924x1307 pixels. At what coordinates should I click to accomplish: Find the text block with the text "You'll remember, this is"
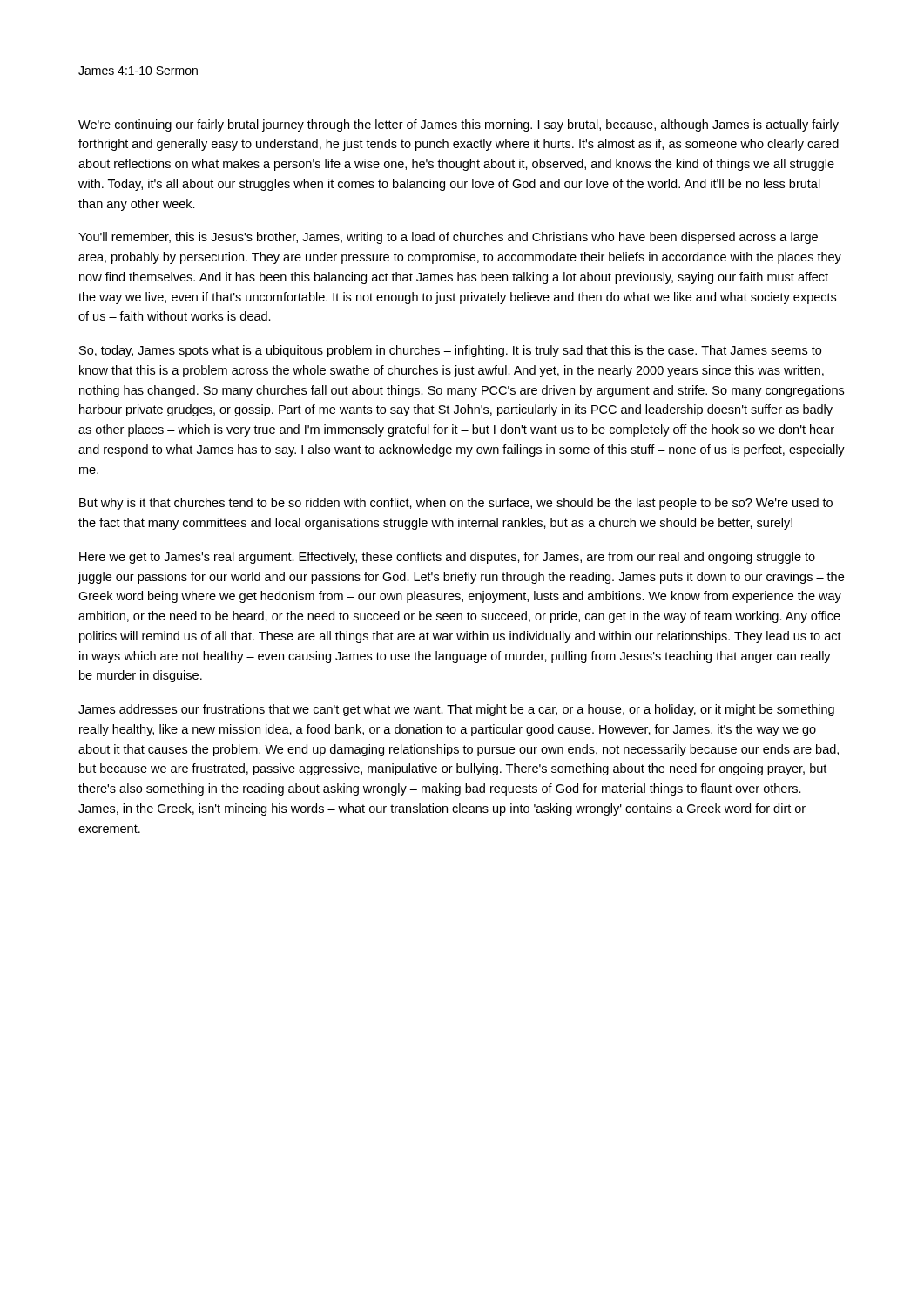pyautogui.click(x=460, y=277)
